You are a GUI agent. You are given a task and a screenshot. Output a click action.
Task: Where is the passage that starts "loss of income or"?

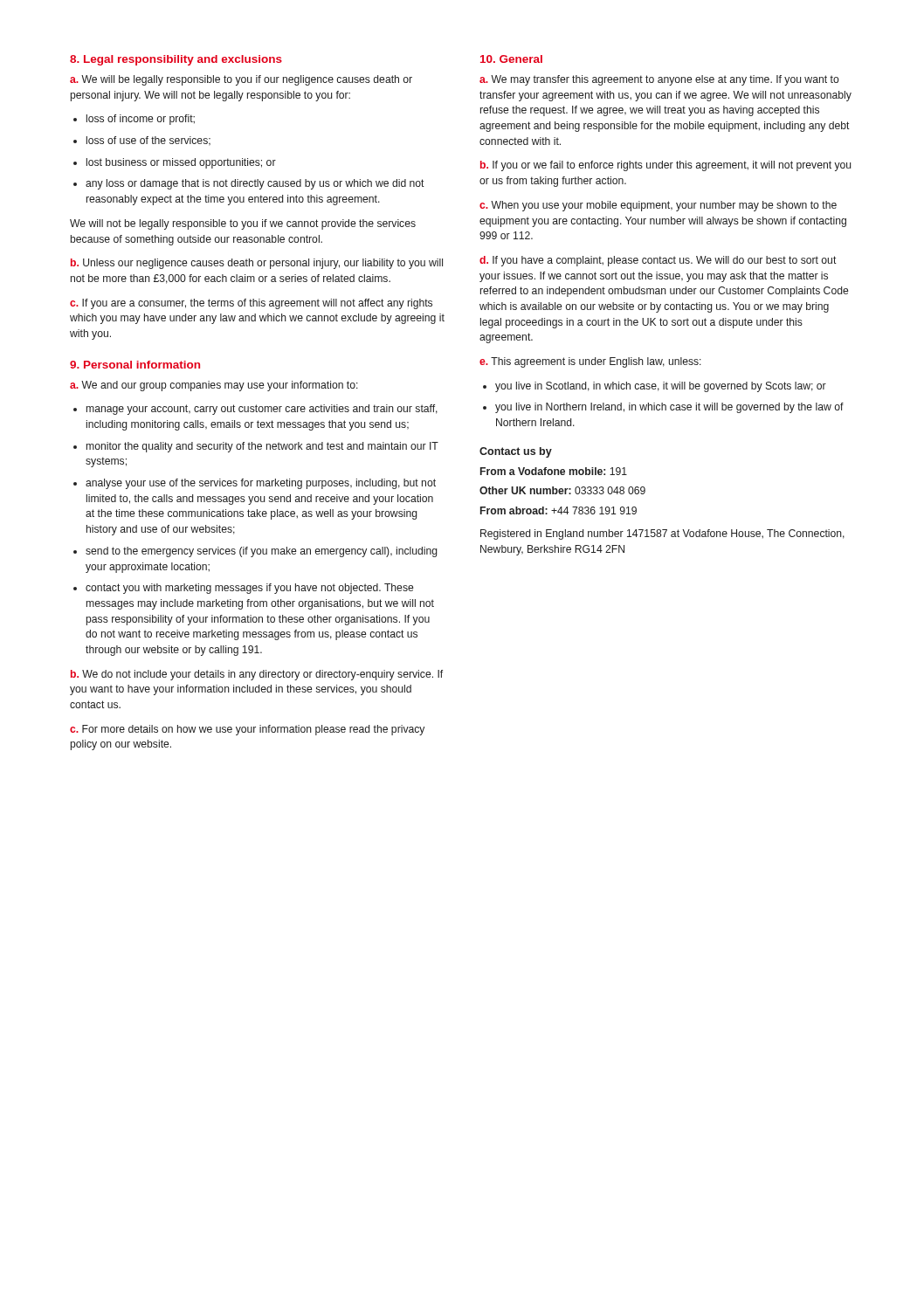[x=141, y=119]
